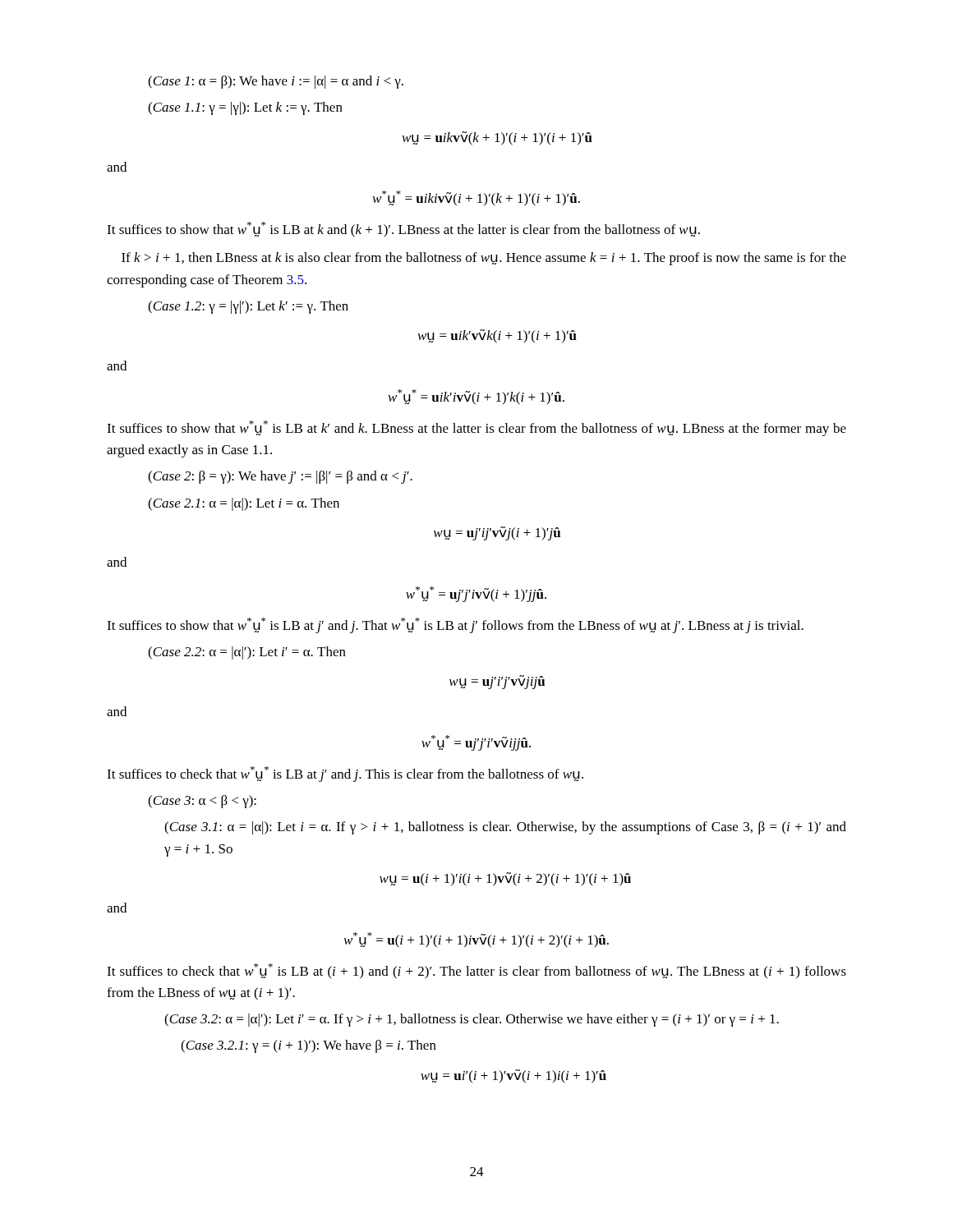This screenshot has width=953, height=1232.
Task: Select the text block starting "(Case 2: β = γ): We have j′"
Action: pos(280,476)
